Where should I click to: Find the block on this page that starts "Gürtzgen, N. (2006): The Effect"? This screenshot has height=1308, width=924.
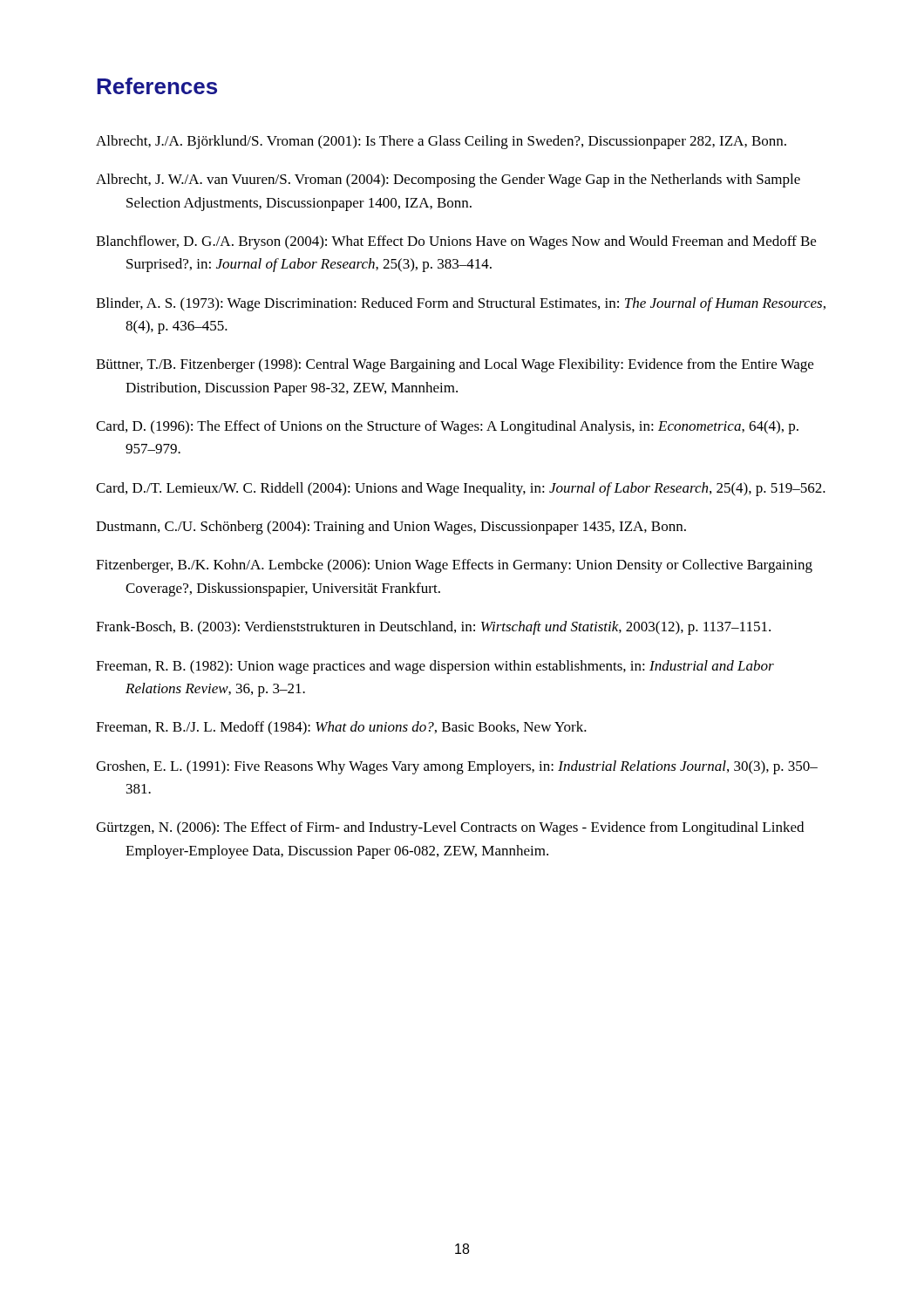click(x=450, y=839)
